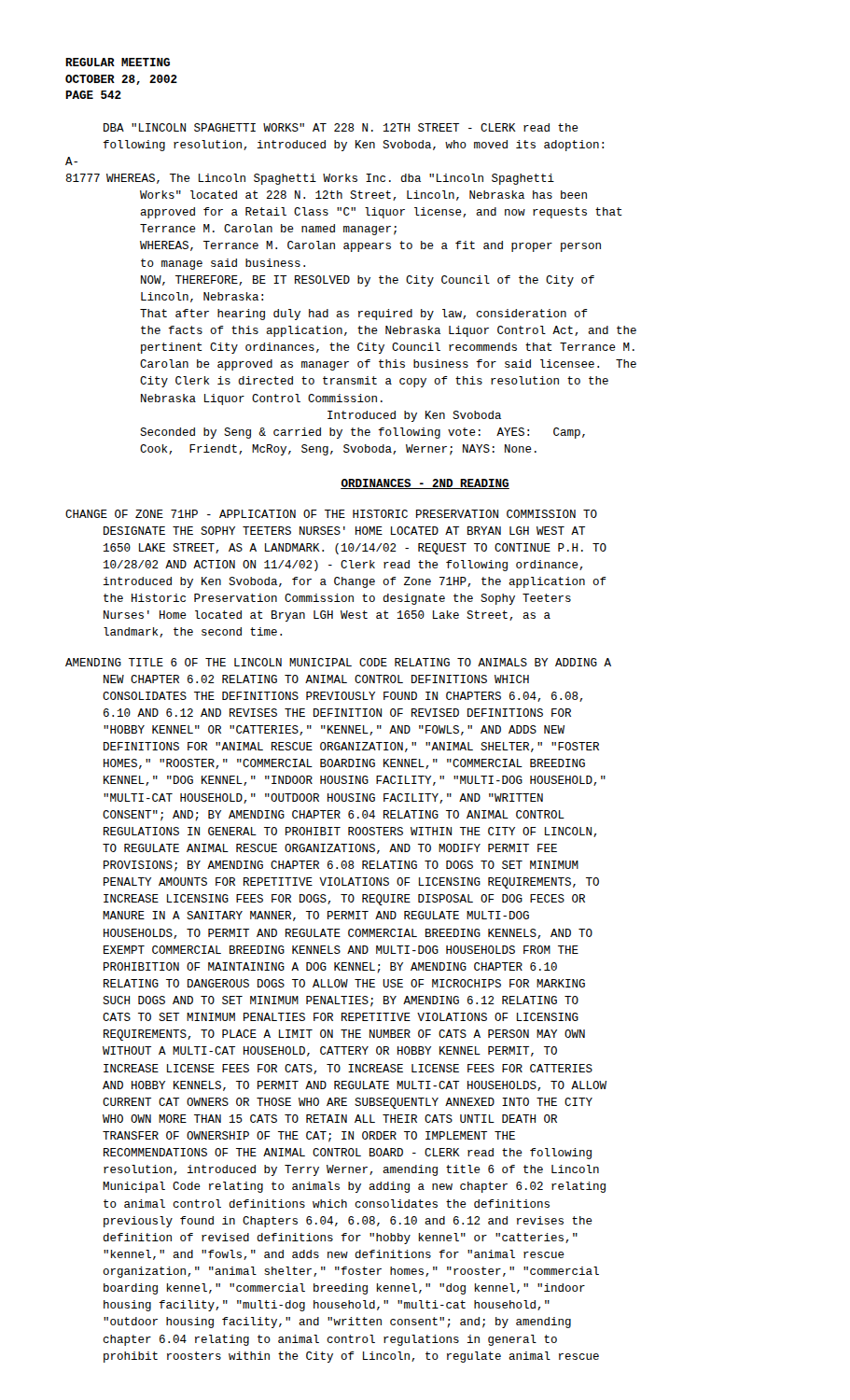This screenshot has width=850, height=1400.
Task: Locate the passage starting "CHANGE OF ZONE 71HP -"
Action: 336,574
